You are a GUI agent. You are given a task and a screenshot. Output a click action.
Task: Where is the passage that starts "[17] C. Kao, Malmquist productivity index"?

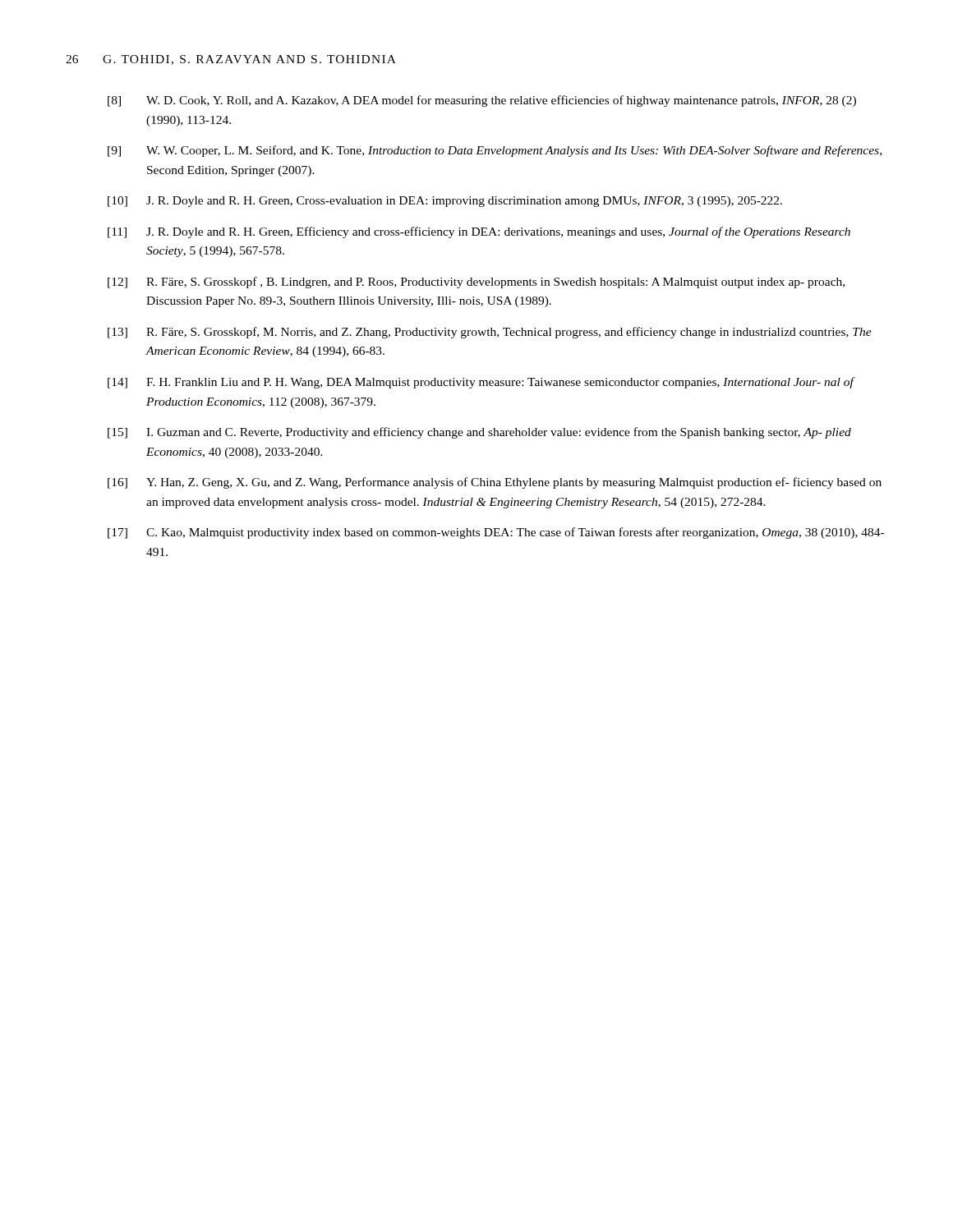497,542
